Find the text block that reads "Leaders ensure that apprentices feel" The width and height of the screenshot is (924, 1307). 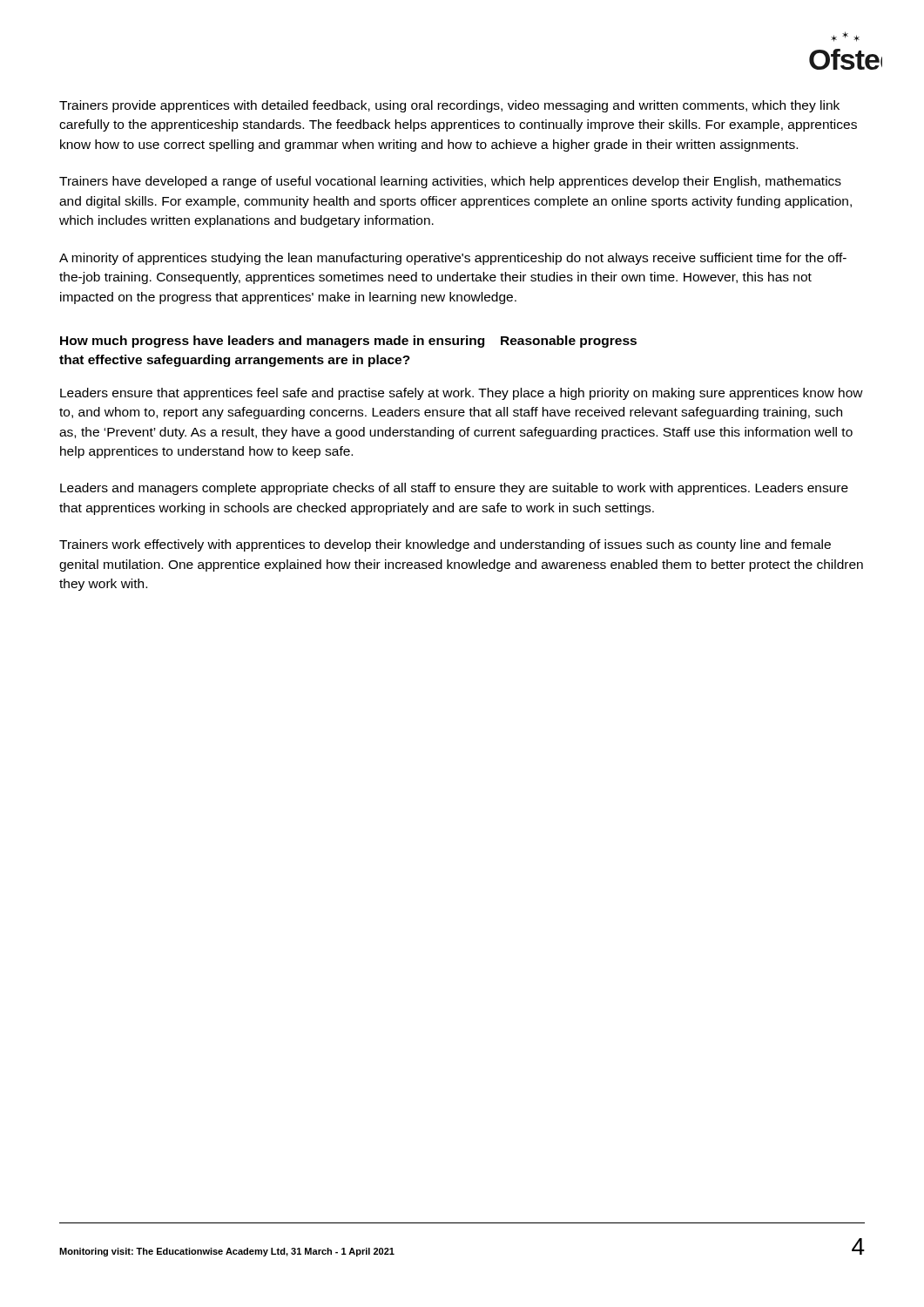461,422
